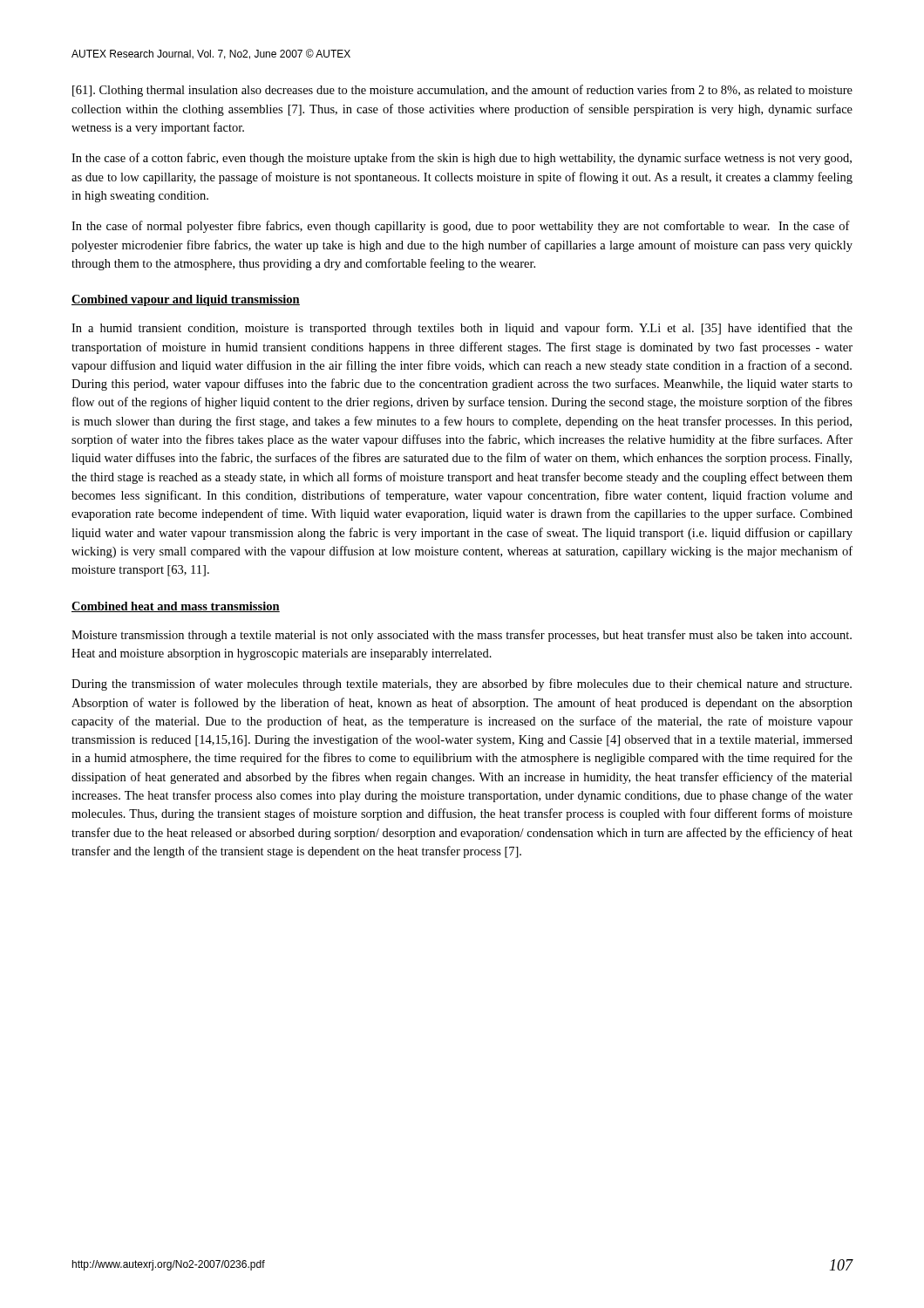Locate the region starting "Moisture transmission through a textile material is not"
This screenshot has height=1308, width=924.
pyautogui.click(x=462, y=644)
